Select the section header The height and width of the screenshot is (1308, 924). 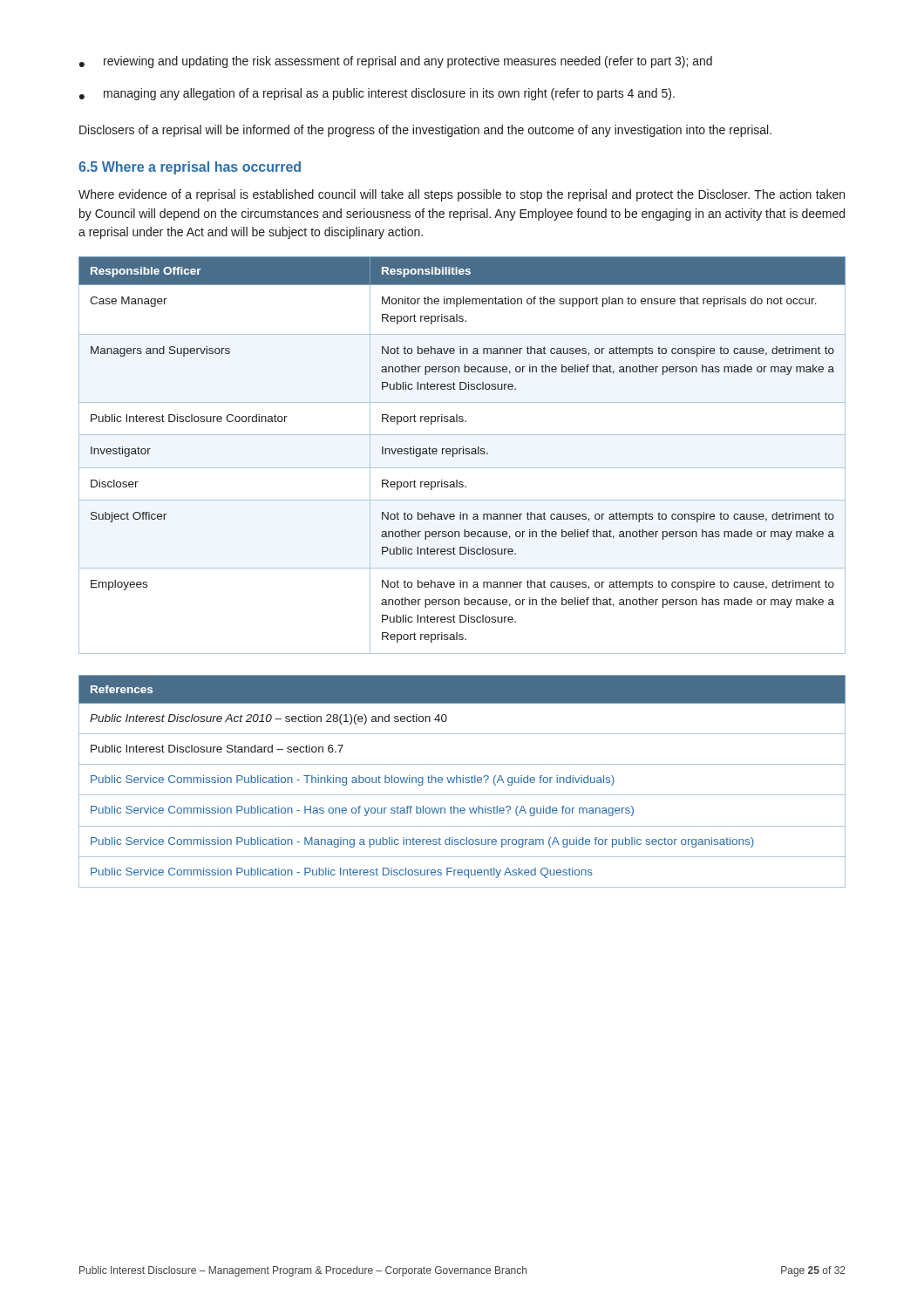pos(190,167)
